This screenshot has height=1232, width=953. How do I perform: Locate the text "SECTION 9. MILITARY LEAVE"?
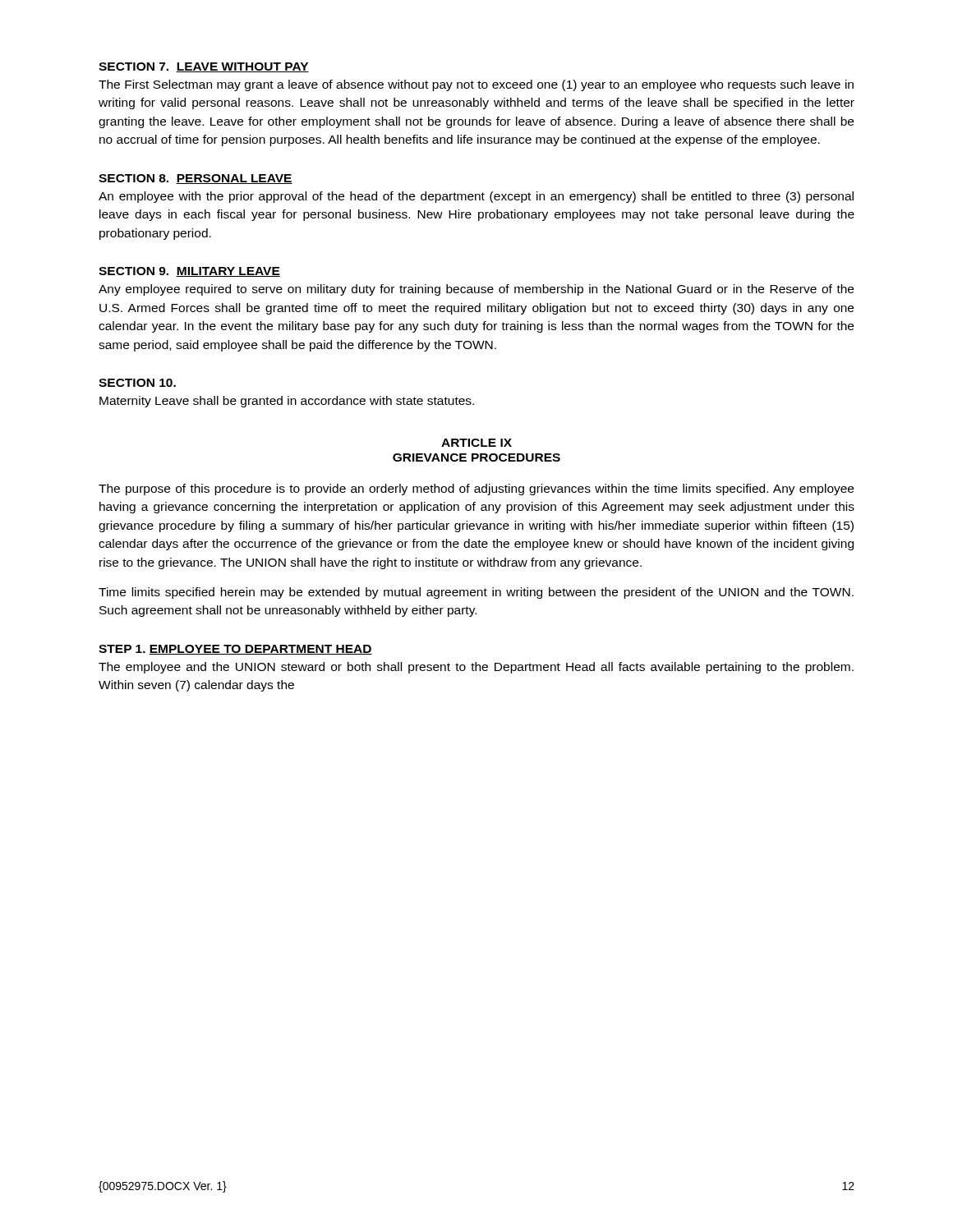pyautogui.click(x=189, y=271)
